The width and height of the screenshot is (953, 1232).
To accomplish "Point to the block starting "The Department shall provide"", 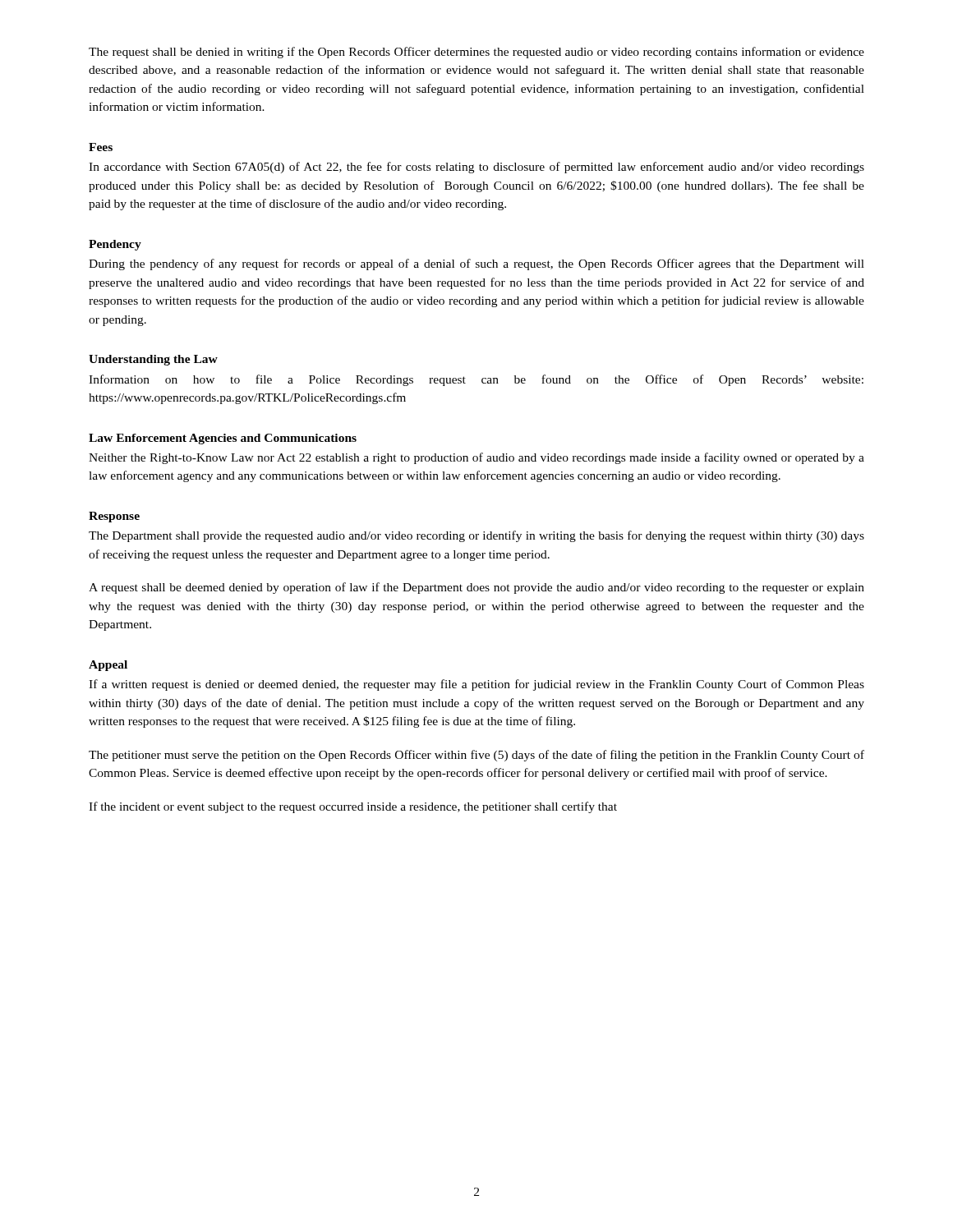I will (476, 545).
